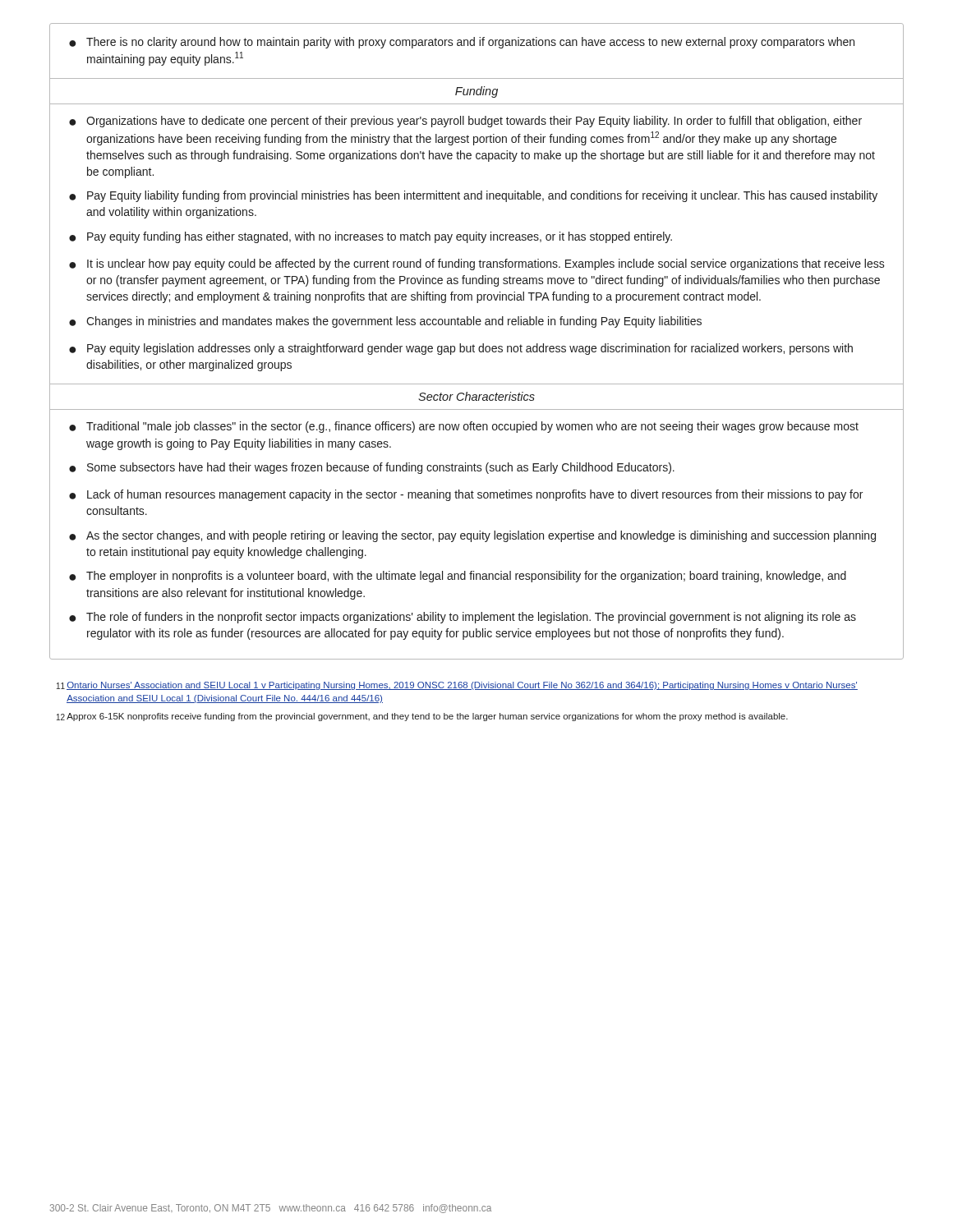Click on the list item with the text "● Organizations have to dedicate one percent of"
953x1232 pixels.
[476, 146]
